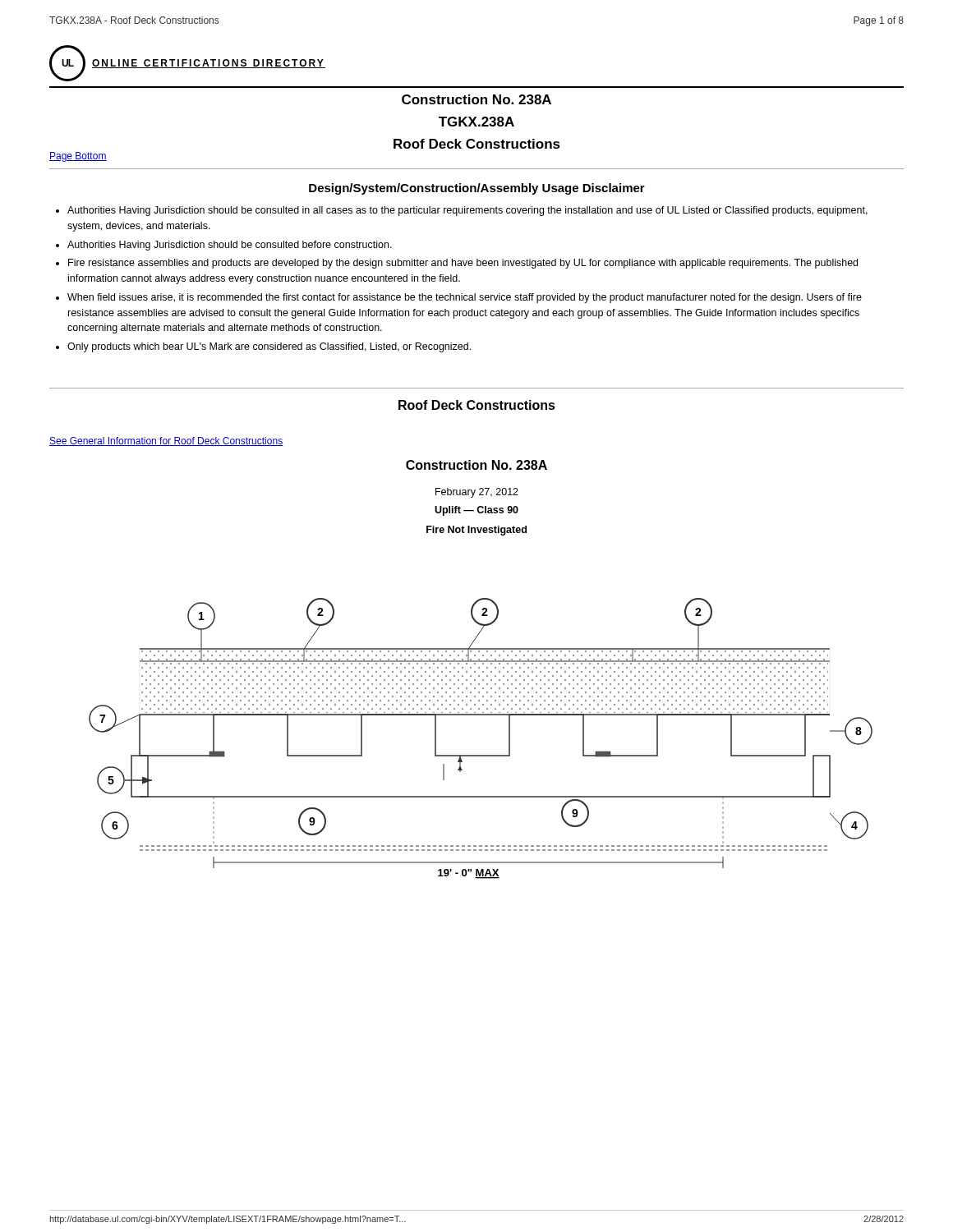This screenshot has width=953, height=1232.
Task: Find the region starting "Design/System/Construction/Assembly Usage Disclaimer"
Action: tap(476, 188)
